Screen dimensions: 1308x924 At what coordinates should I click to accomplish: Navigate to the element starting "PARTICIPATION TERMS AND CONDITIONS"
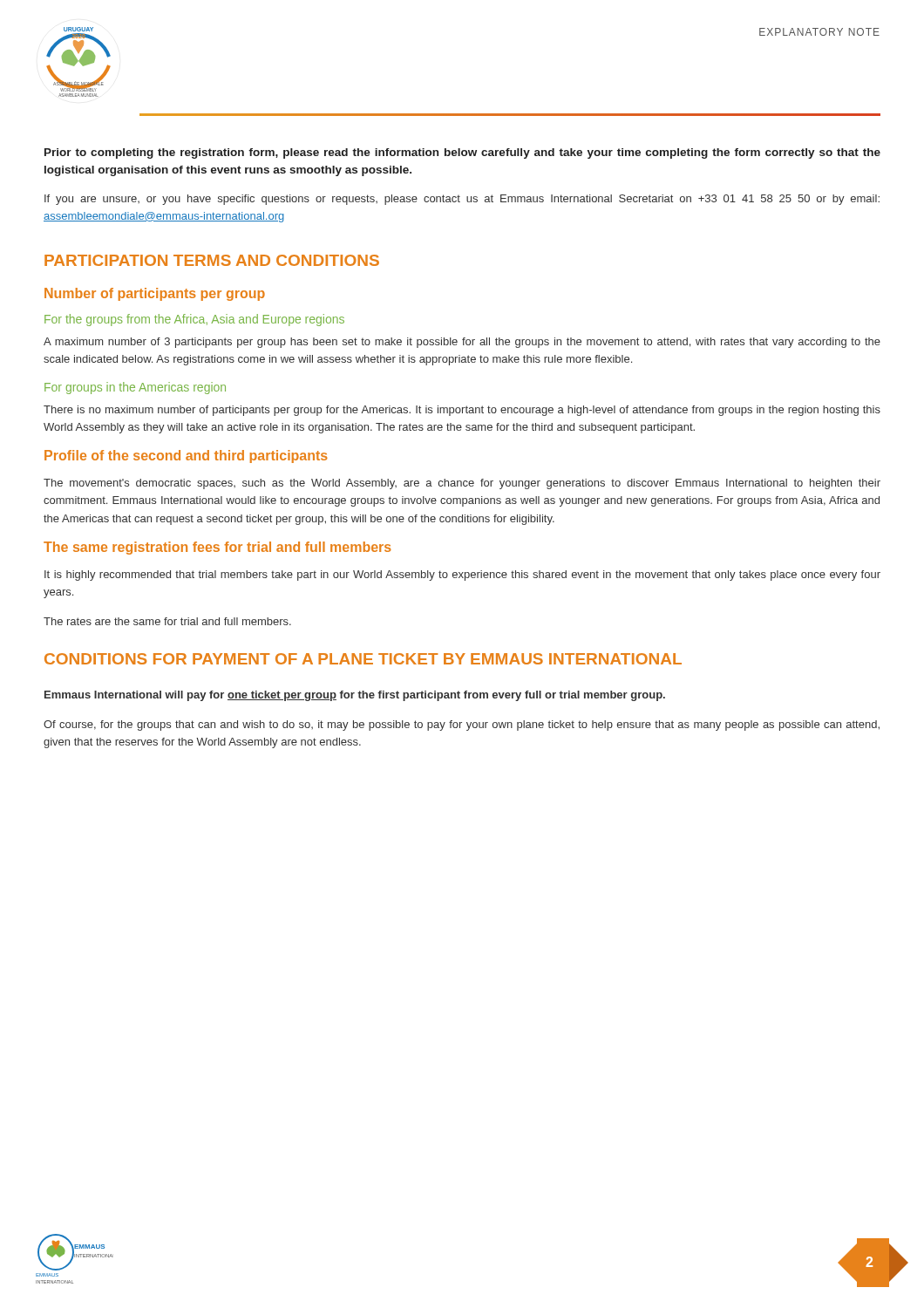point(212,260)
